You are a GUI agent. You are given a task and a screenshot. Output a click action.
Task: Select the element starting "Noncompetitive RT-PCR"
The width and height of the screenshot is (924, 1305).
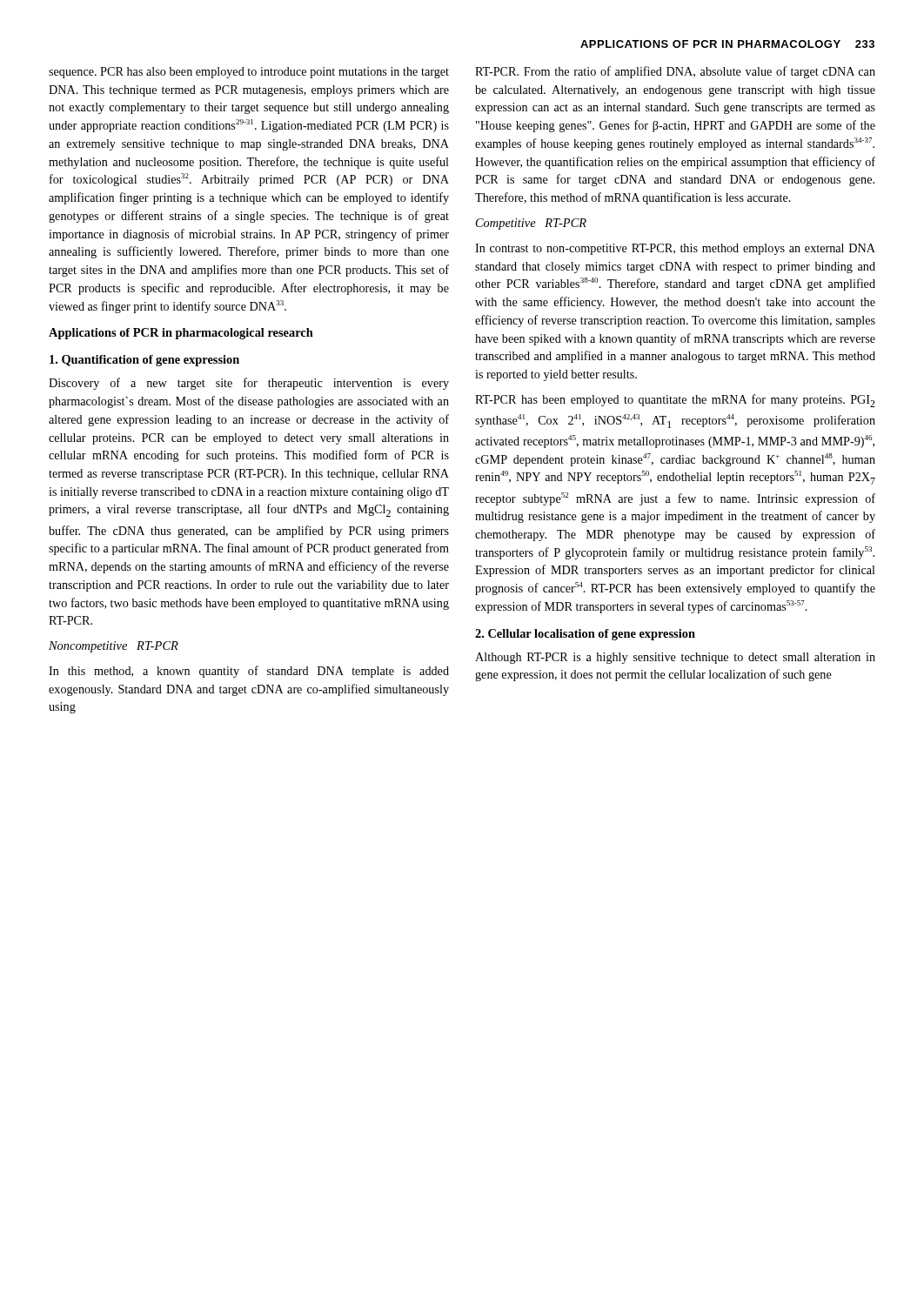point(114,647)
